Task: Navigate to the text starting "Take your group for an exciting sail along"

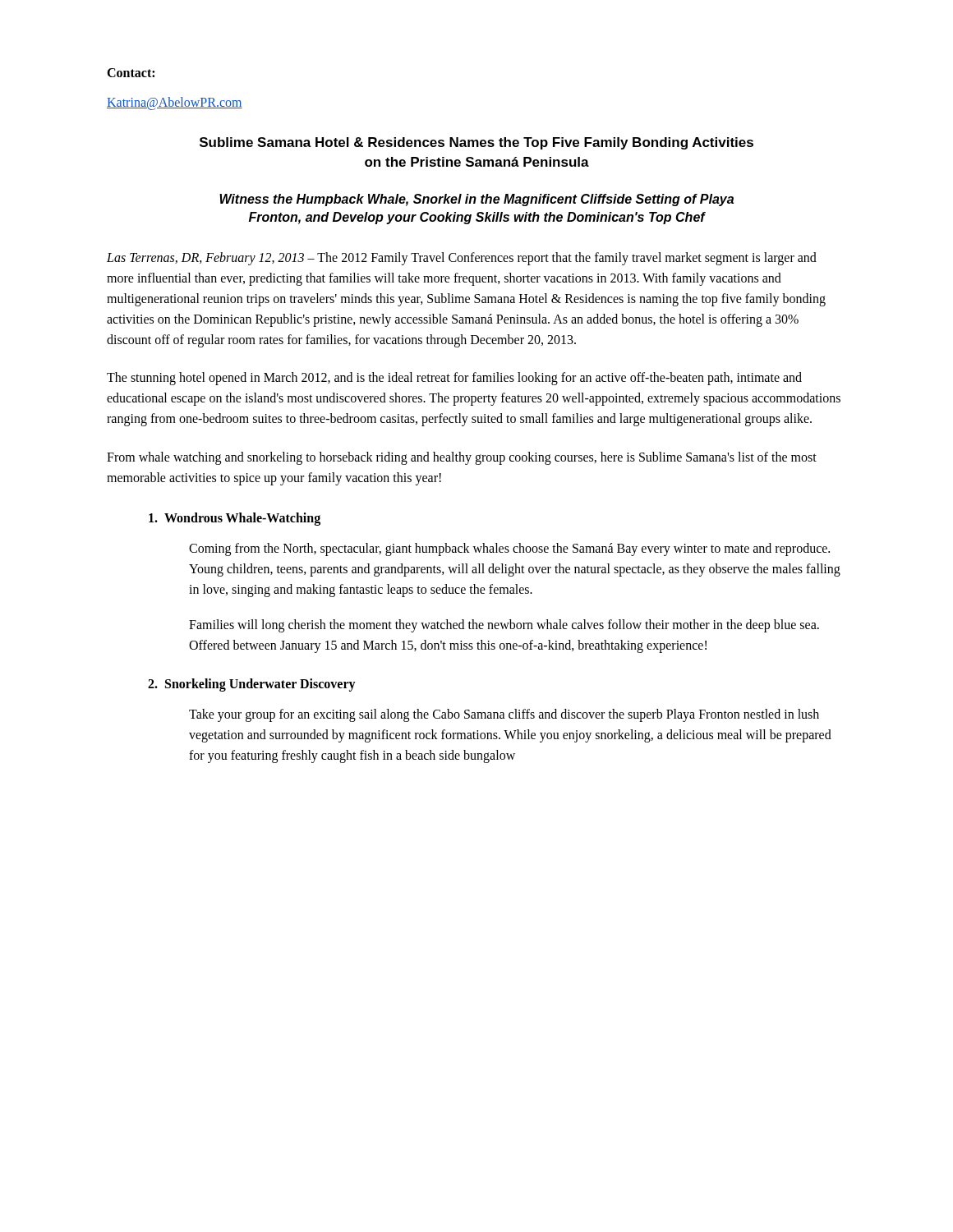Action: click(510, 735)
